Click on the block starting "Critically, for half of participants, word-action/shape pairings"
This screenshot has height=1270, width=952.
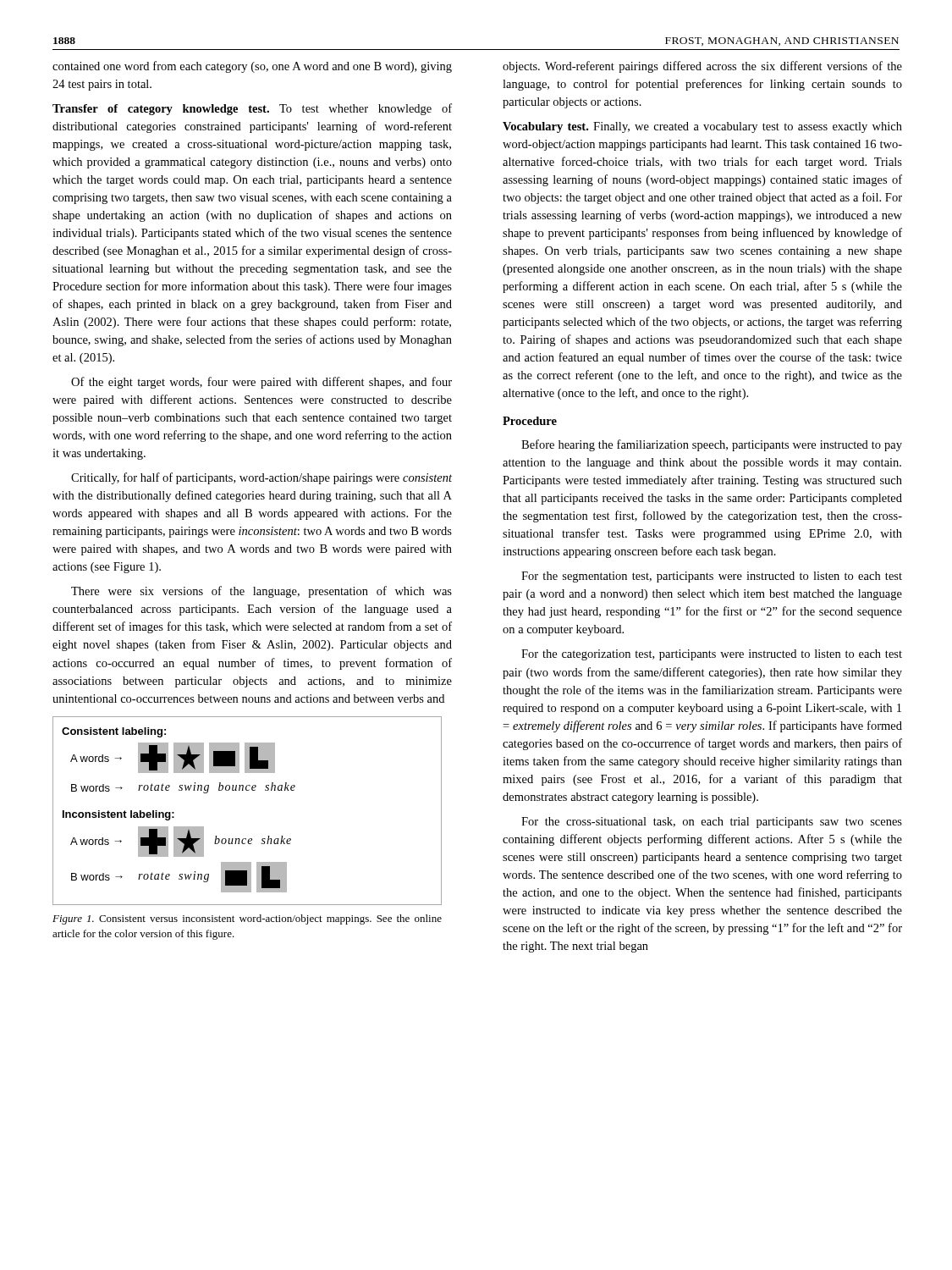click(x=252, y=523)
